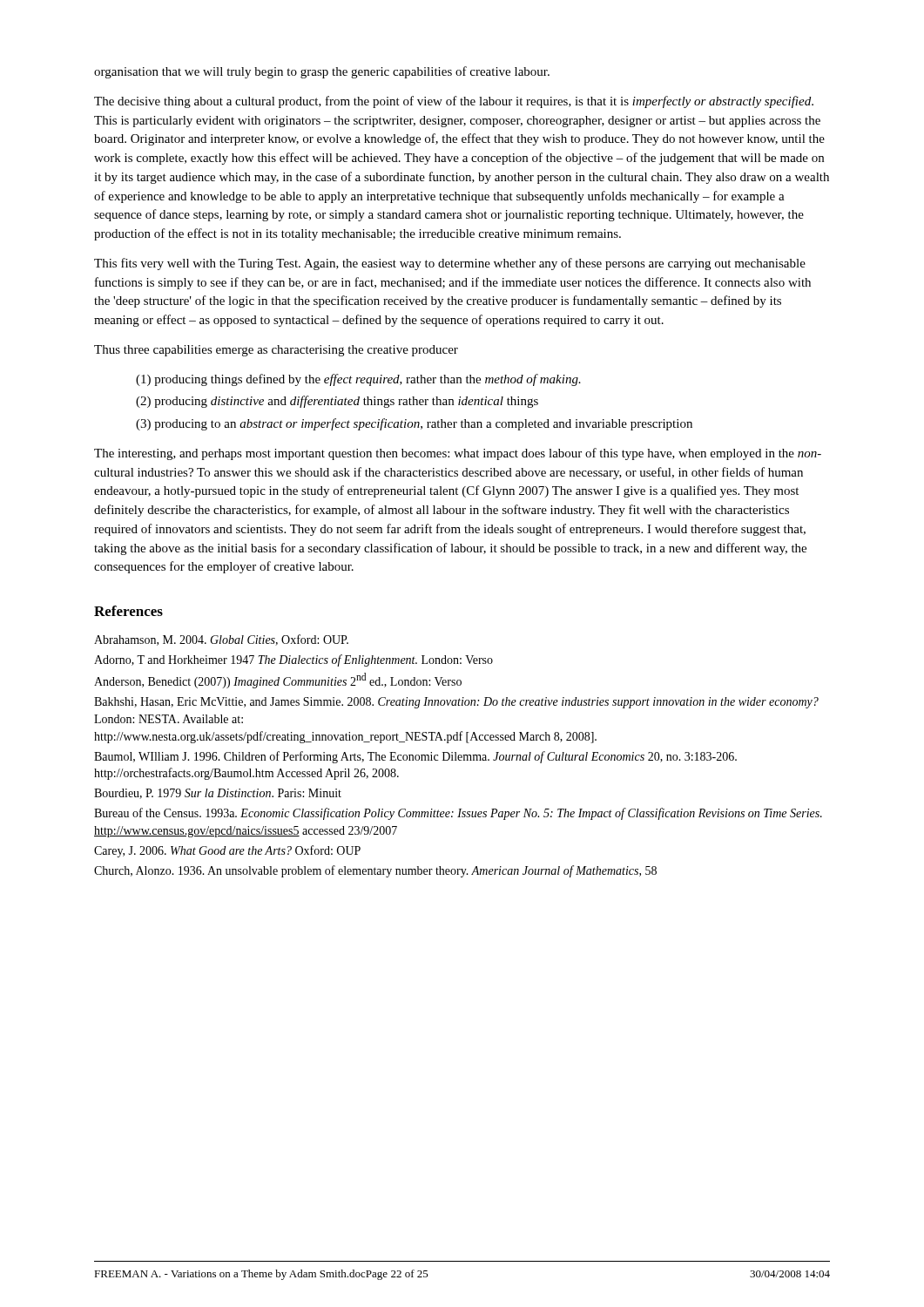Viewport: 924px width, 1307px height.
Task: Point to the block beginning "The decisive thing about"
Action: pyautogui.click(x=462, y=167)
